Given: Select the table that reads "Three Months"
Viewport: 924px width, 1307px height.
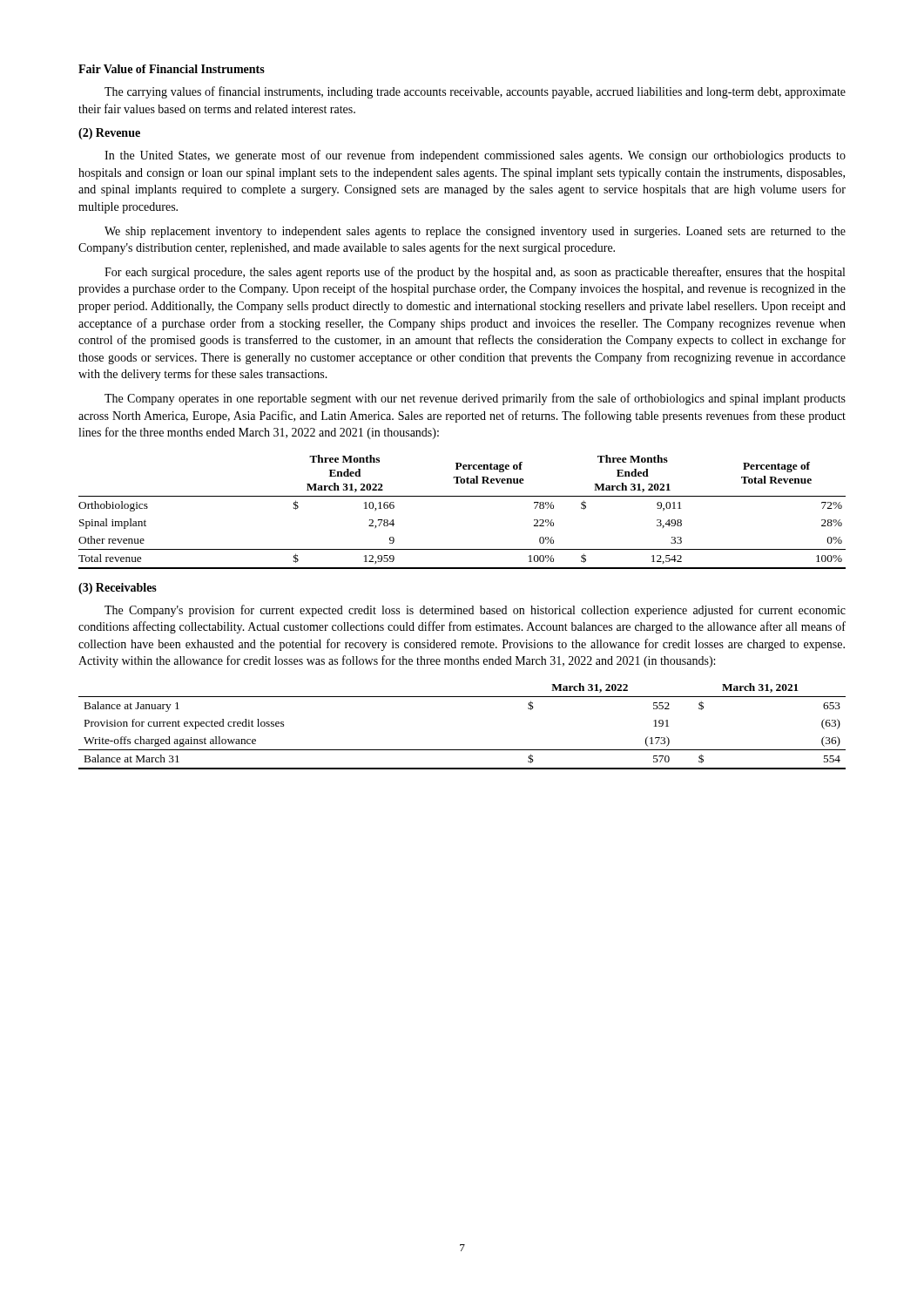Looking at the screenshot, I should pos(462,509).
